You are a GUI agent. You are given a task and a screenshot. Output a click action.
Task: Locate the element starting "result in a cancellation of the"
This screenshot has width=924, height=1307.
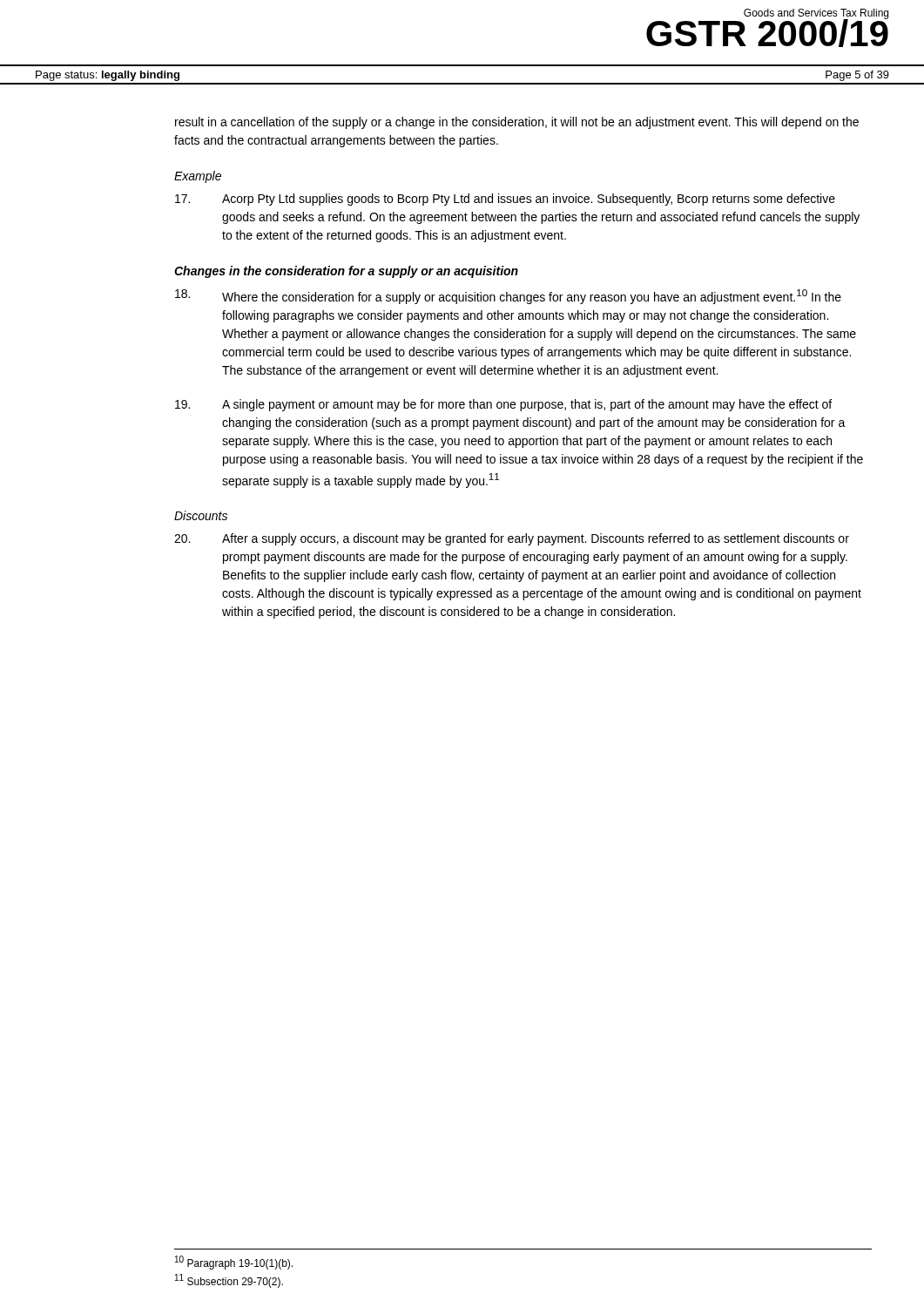point(517,131)
